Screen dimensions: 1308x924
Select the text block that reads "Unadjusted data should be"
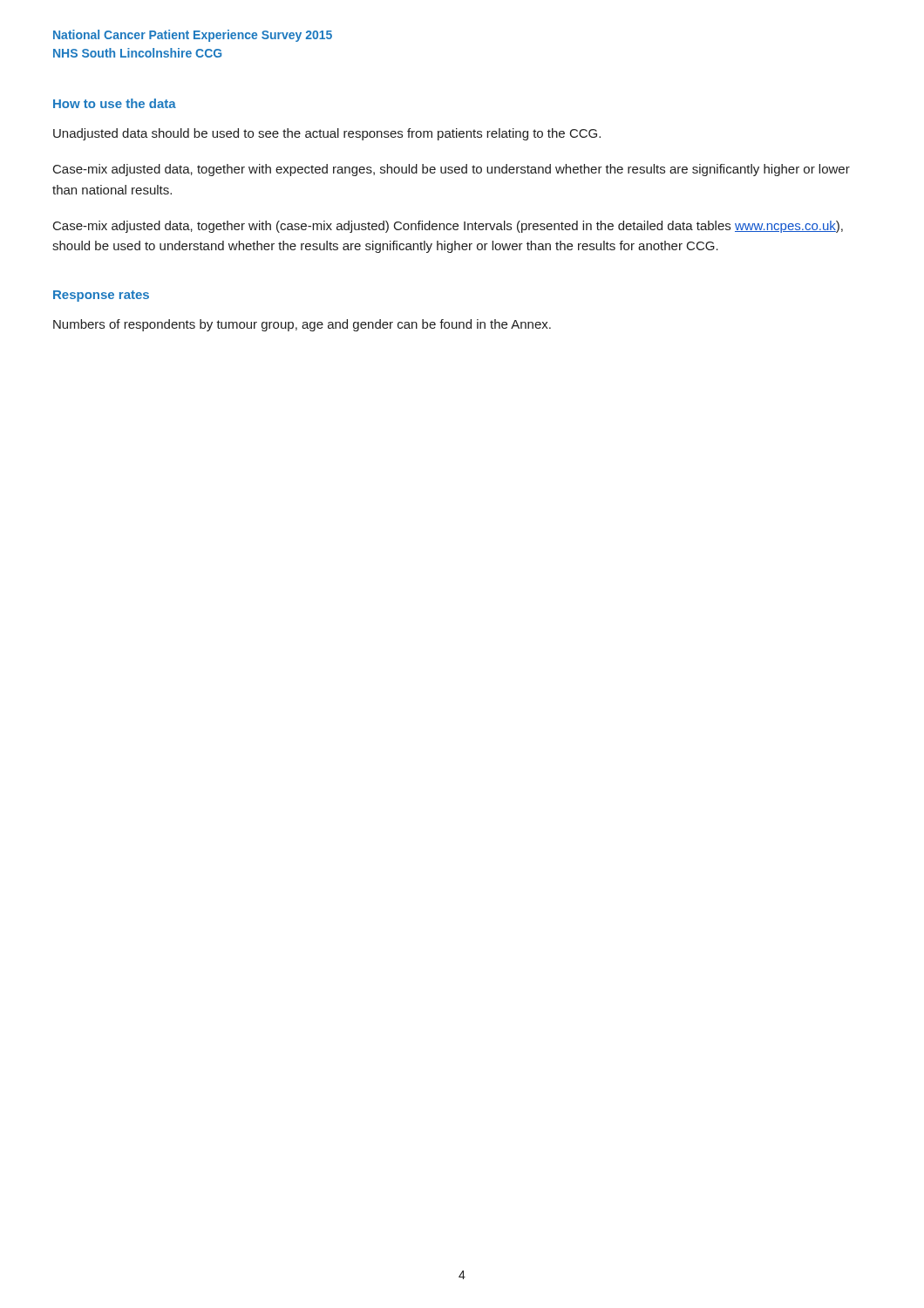coord(327,133)
